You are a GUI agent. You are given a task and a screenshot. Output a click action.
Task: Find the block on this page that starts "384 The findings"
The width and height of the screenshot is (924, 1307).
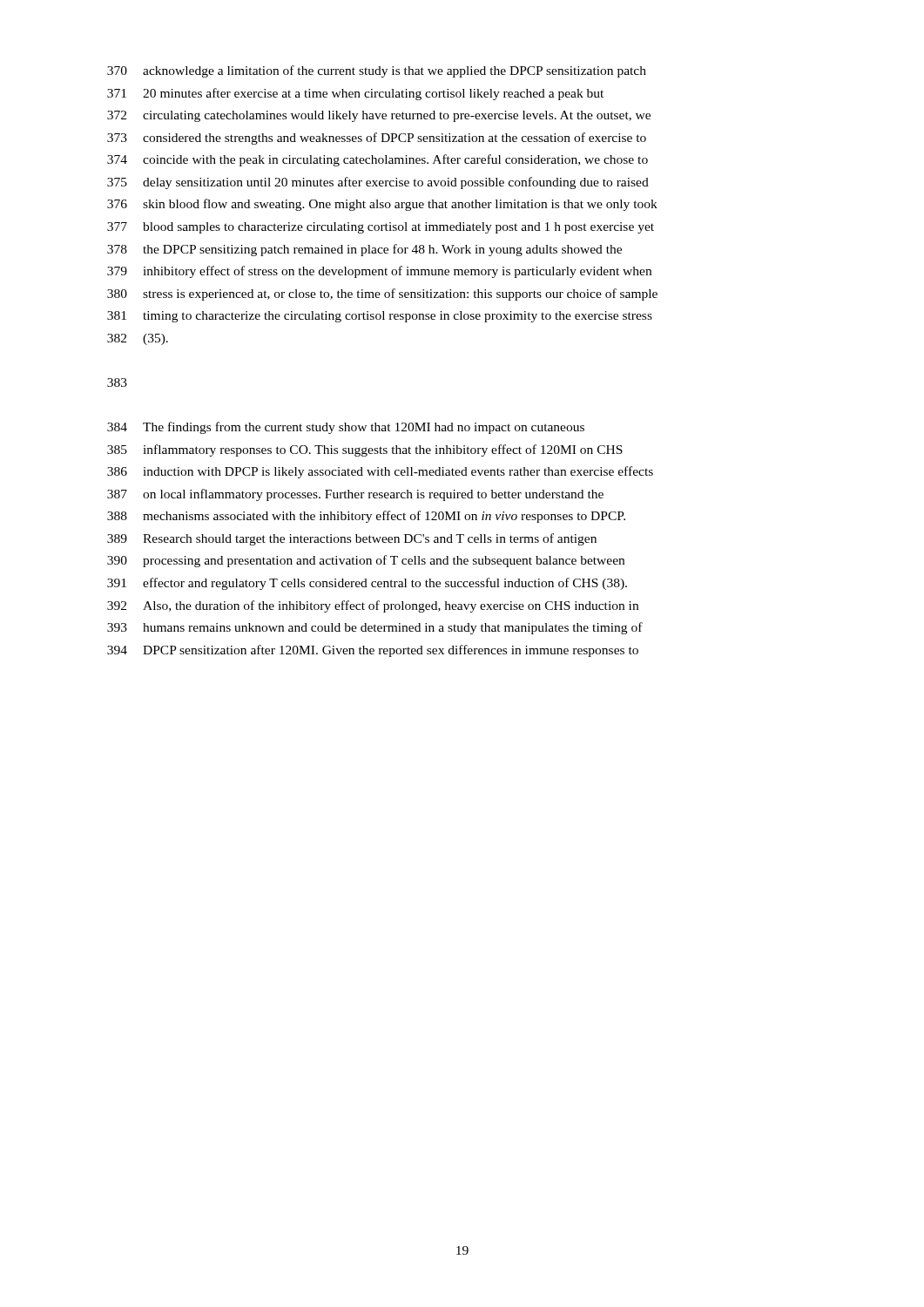click(462, 538)
